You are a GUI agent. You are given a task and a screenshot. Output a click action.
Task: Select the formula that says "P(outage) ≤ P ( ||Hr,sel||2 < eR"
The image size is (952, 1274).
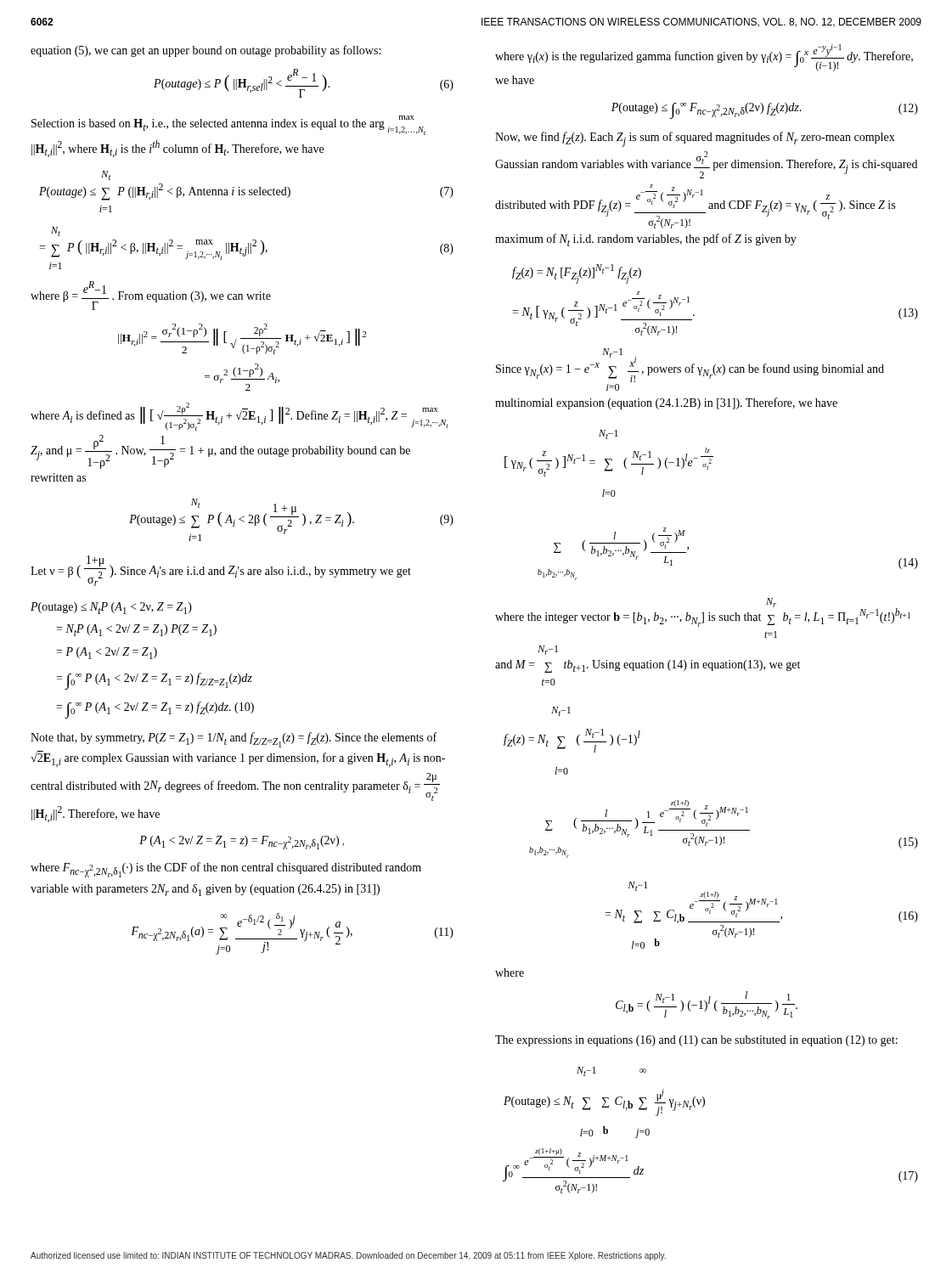pyautogui.click(x=304, y=85)
